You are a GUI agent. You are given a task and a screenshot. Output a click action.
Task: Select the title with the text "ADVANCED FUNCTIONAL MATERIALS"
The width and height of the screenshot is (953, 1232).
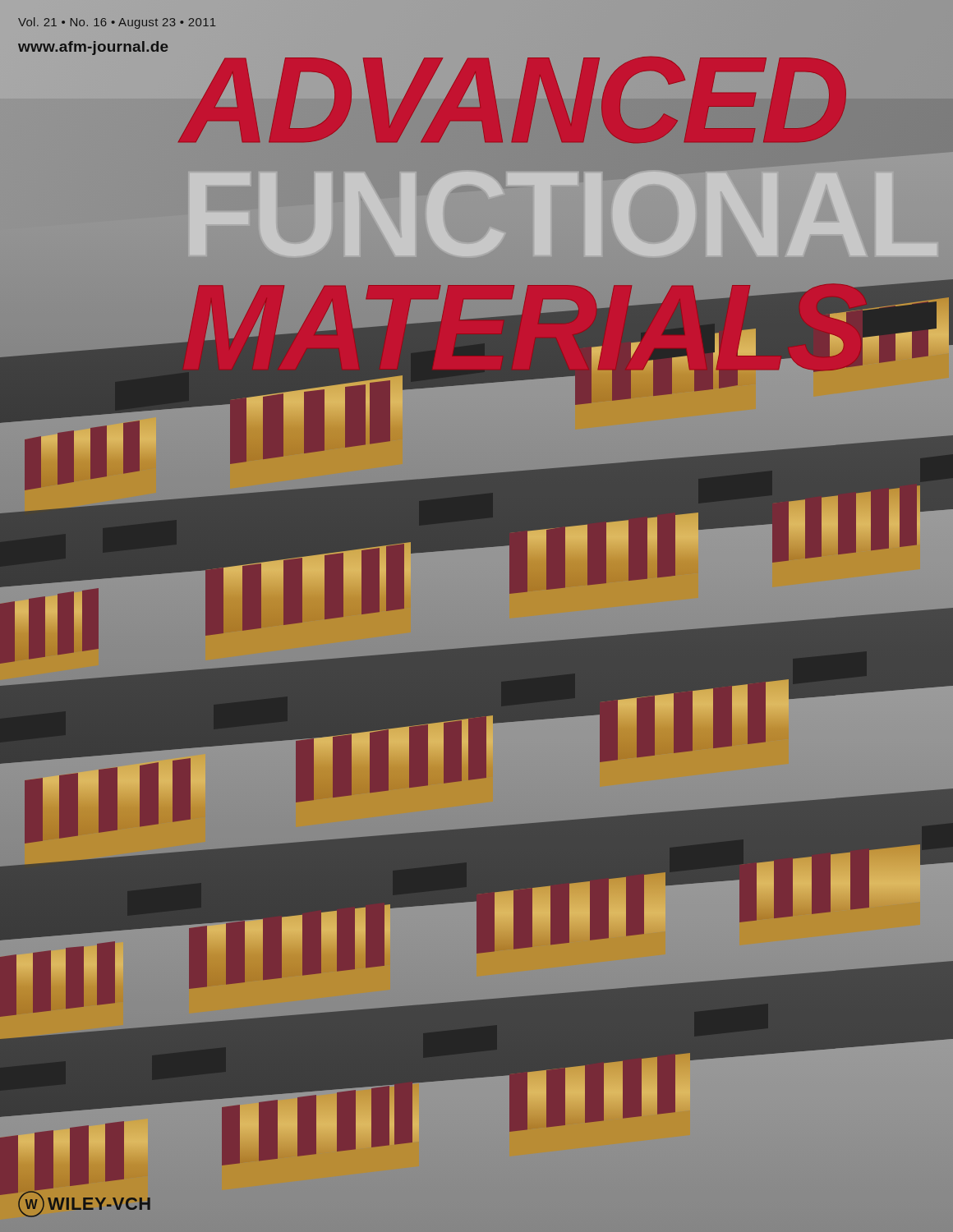[559, 214]
